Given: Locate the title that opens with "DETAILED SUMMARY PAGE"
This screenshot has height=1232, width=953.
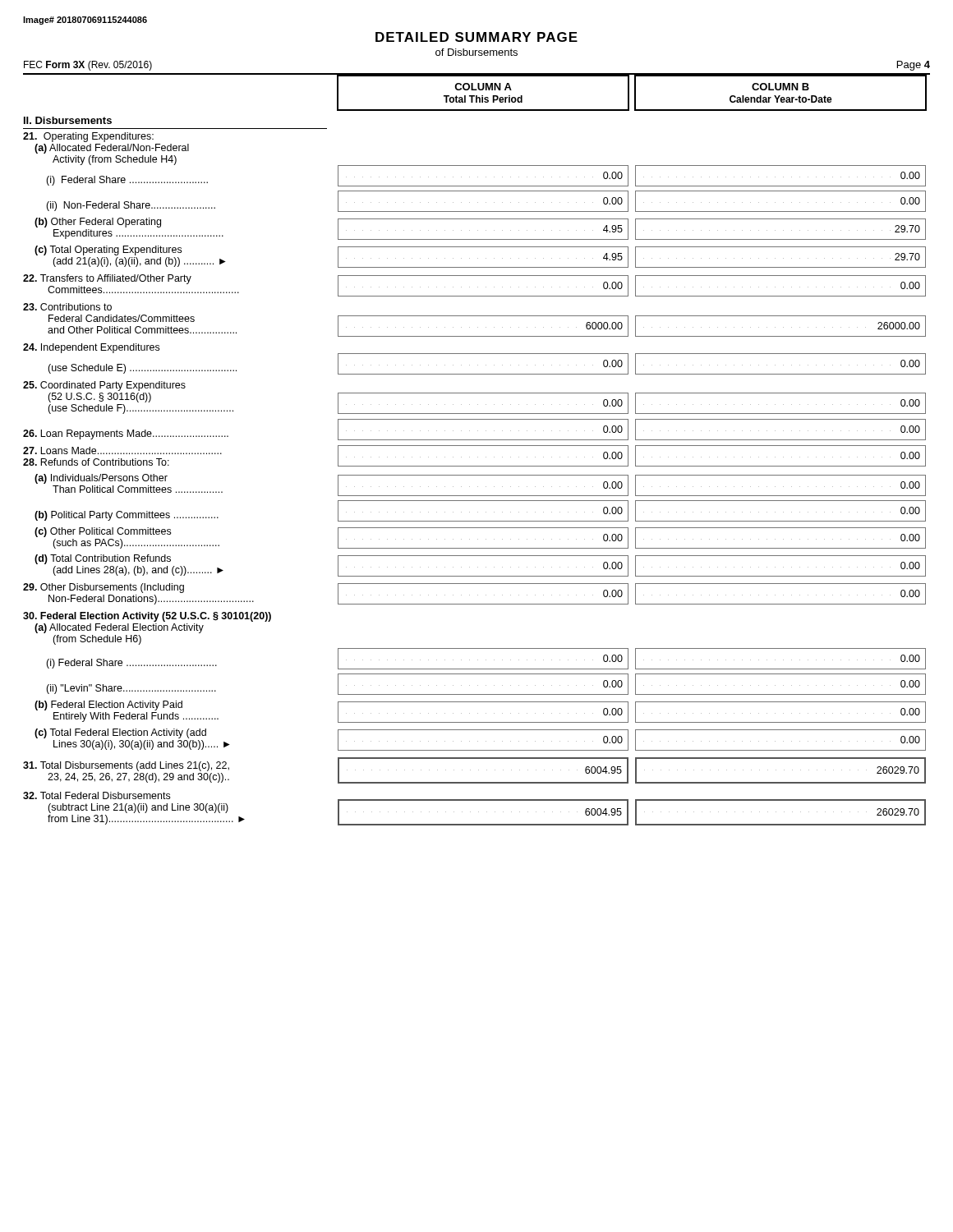Looking at the screenshot, I should (476, 44).
